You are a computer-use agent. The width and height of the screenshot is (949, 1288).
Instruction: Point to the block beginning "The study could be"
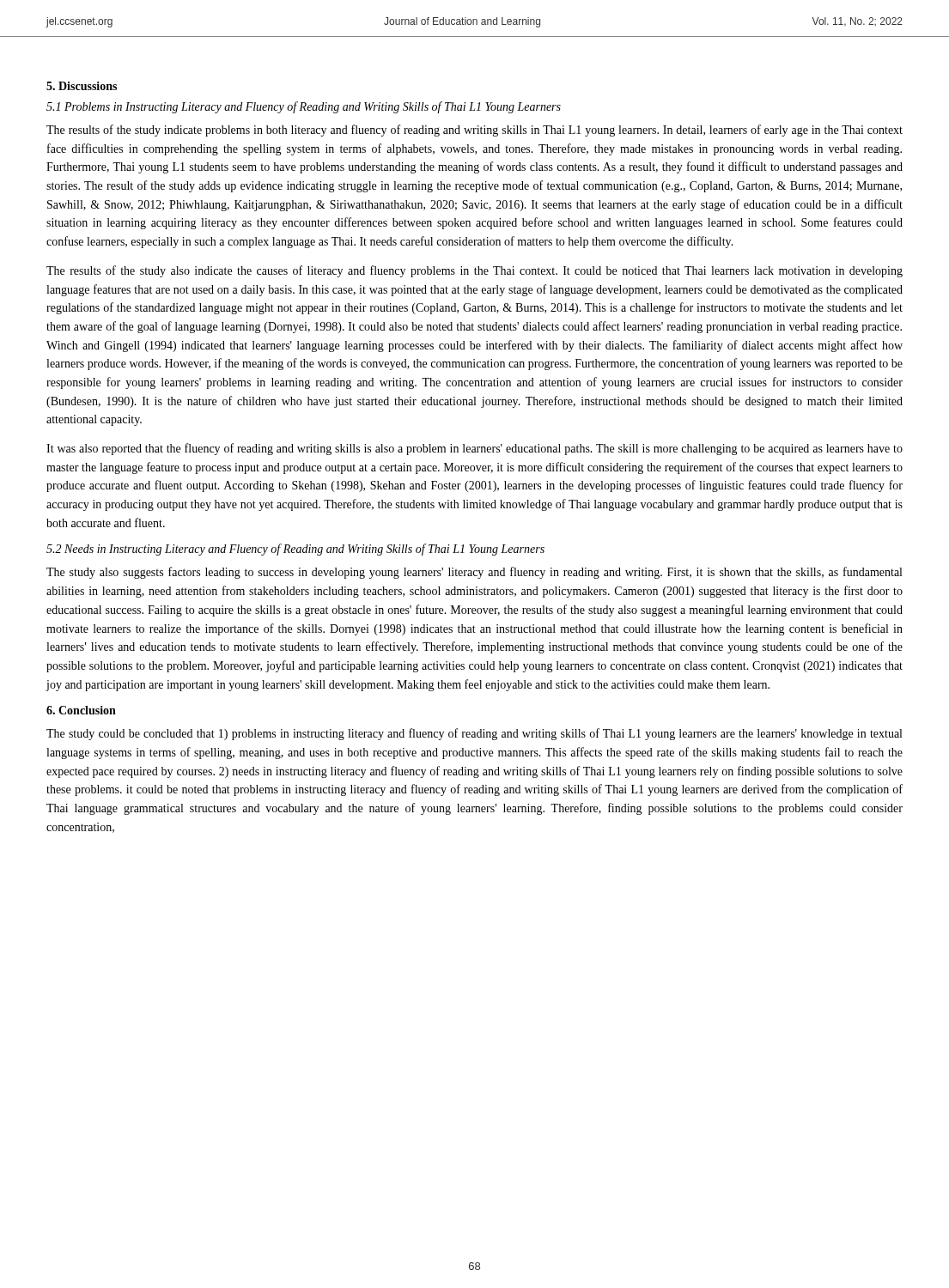(474, 780)
